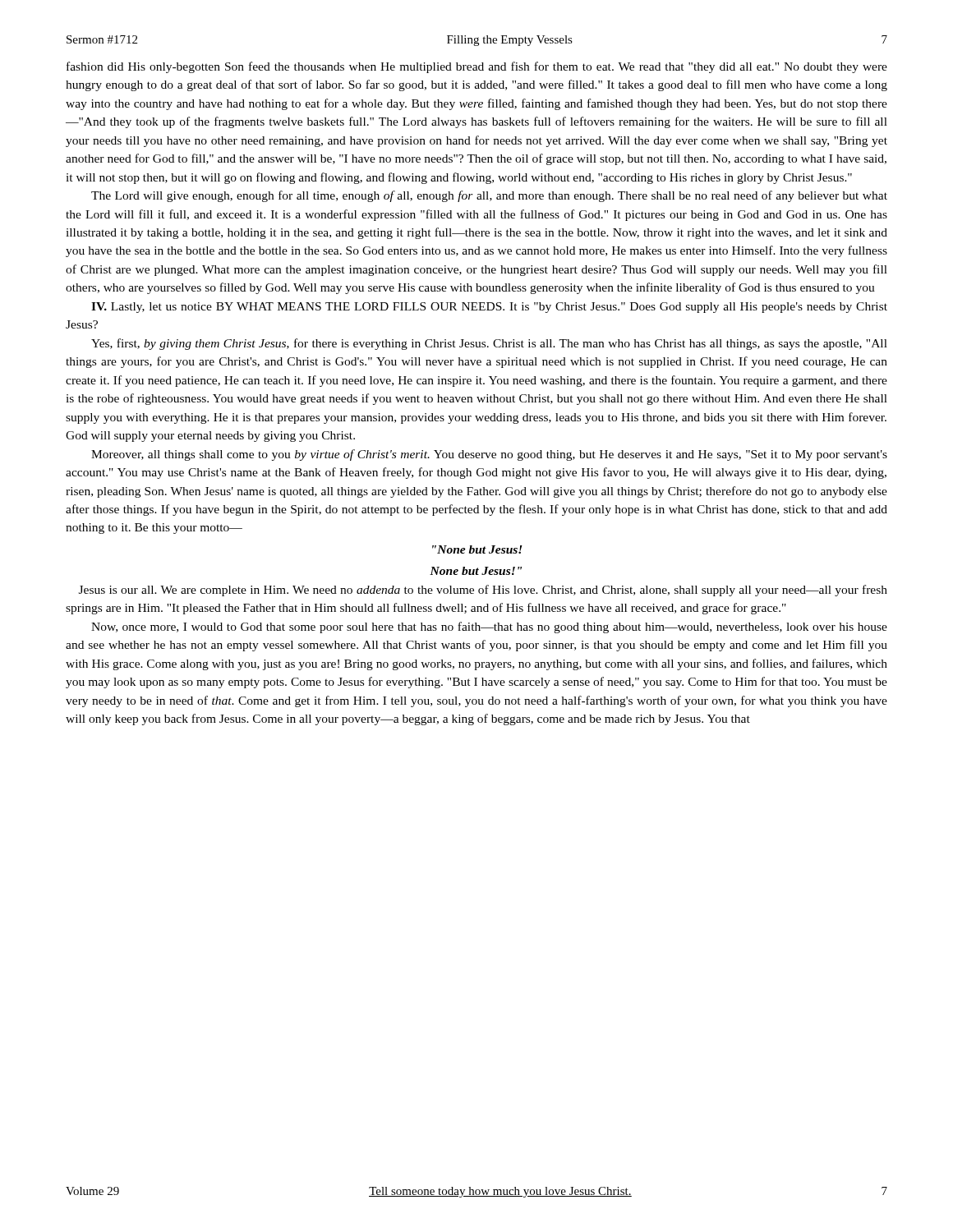The width and height of the screenshot is (953, 1232).
Task: Locate the text block that reads "fashion did His only-begotten Son"
Action: click(476, 122)
